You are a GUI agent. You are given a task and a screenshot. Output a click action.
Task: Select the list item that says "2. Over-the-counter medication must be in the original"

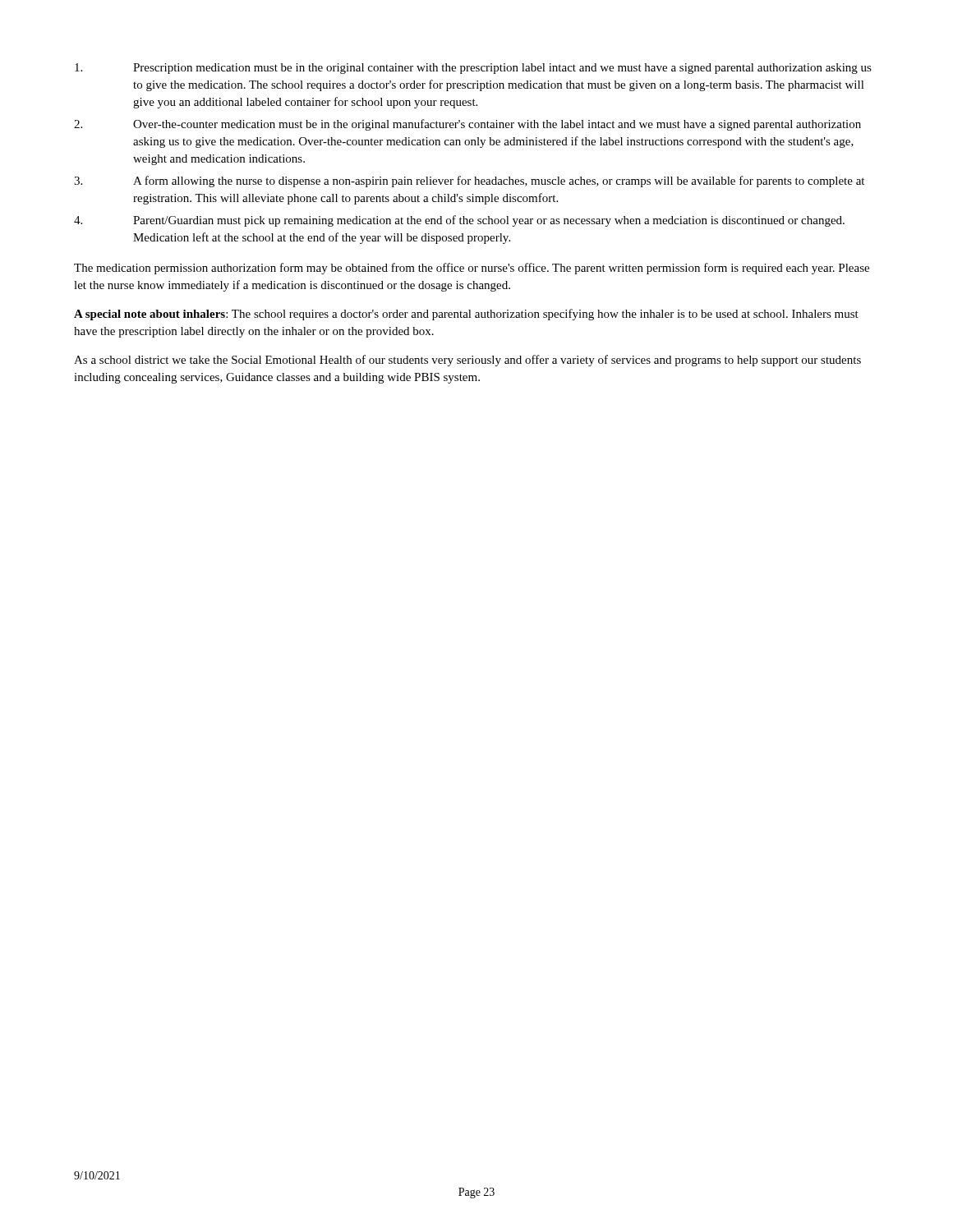(x=476, y=142)
